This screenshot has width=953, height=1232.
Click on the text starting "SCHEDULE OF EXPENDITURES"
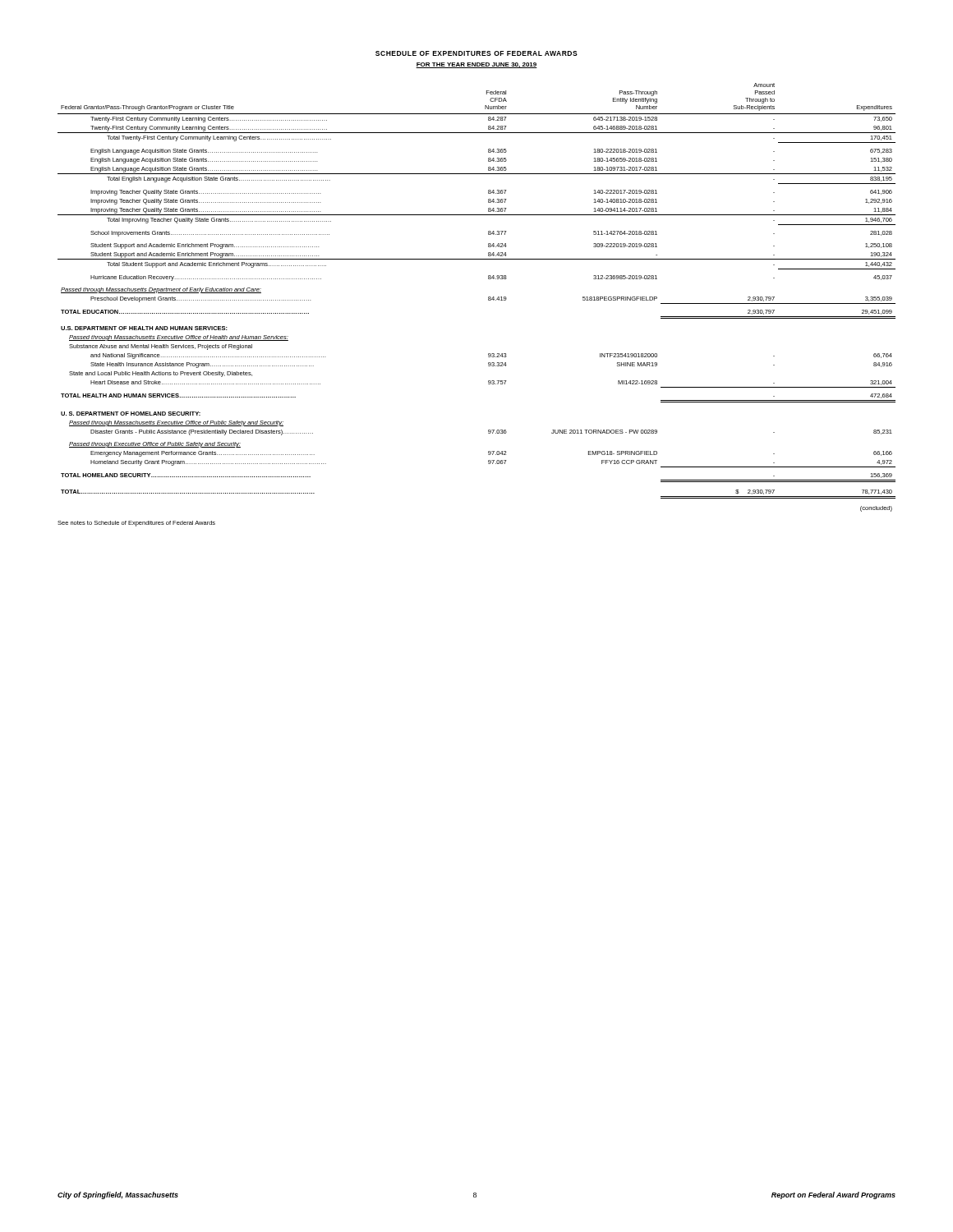(476, 53)
